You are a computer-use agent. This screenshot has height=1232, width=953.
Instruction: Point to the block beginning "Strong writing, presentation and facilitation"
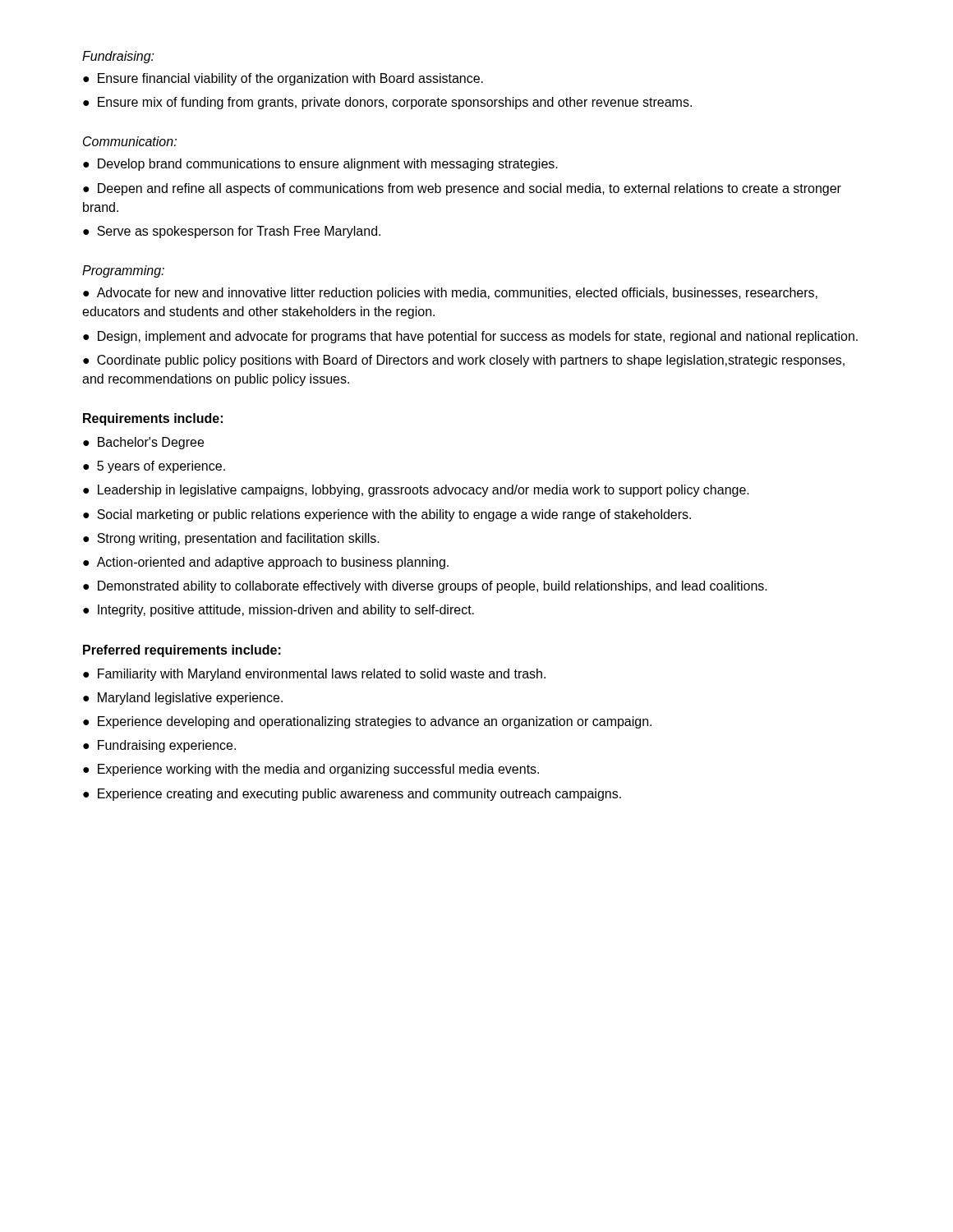coord(238,538)
